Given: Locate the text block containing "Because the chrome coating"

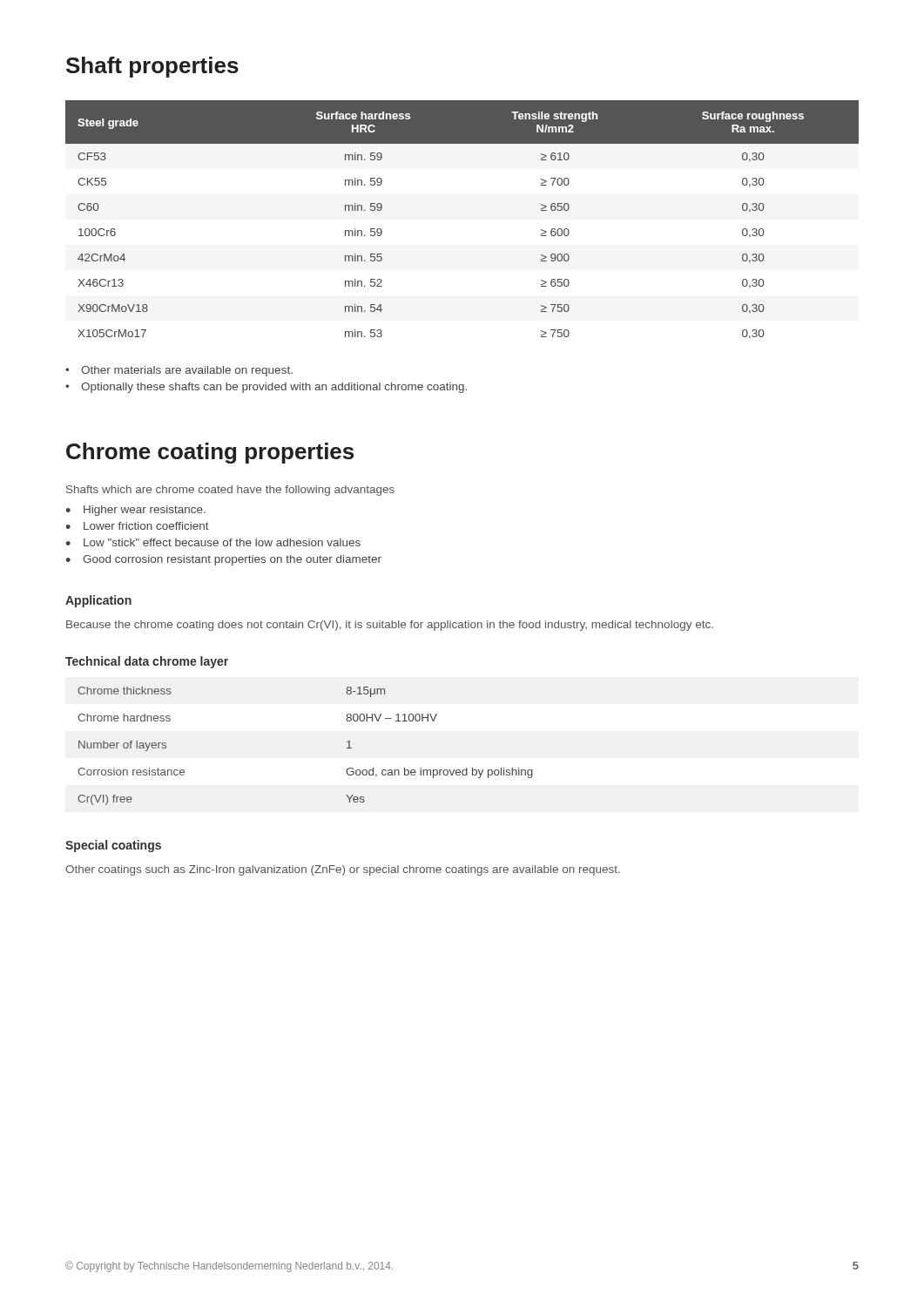Looking at the screenshot, I should (462, 625).
